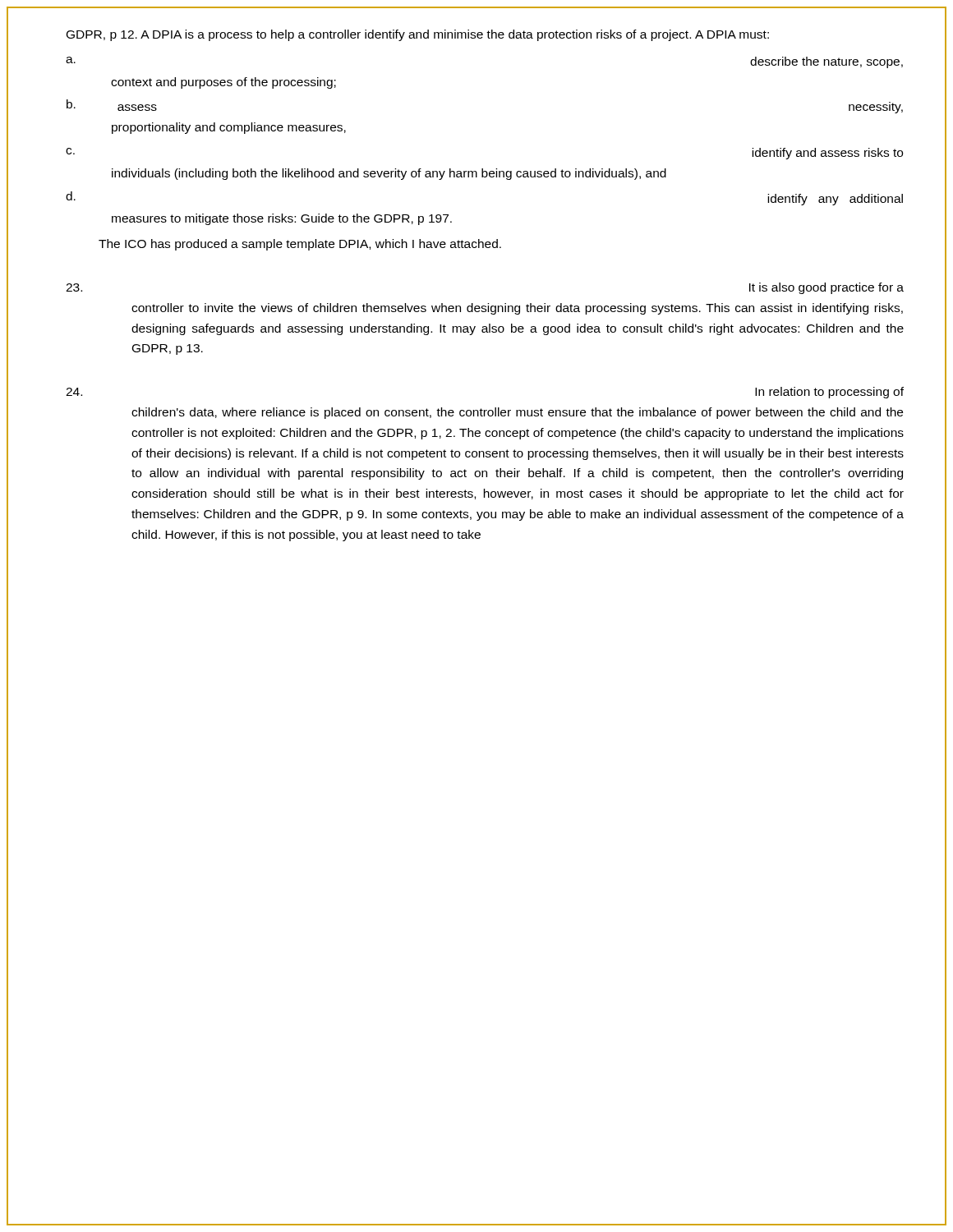Locate the text block containing "The ICO has produced a sample template"
Image resolution: width=953 pixels, height=1232 pixels.
[300, 244]
